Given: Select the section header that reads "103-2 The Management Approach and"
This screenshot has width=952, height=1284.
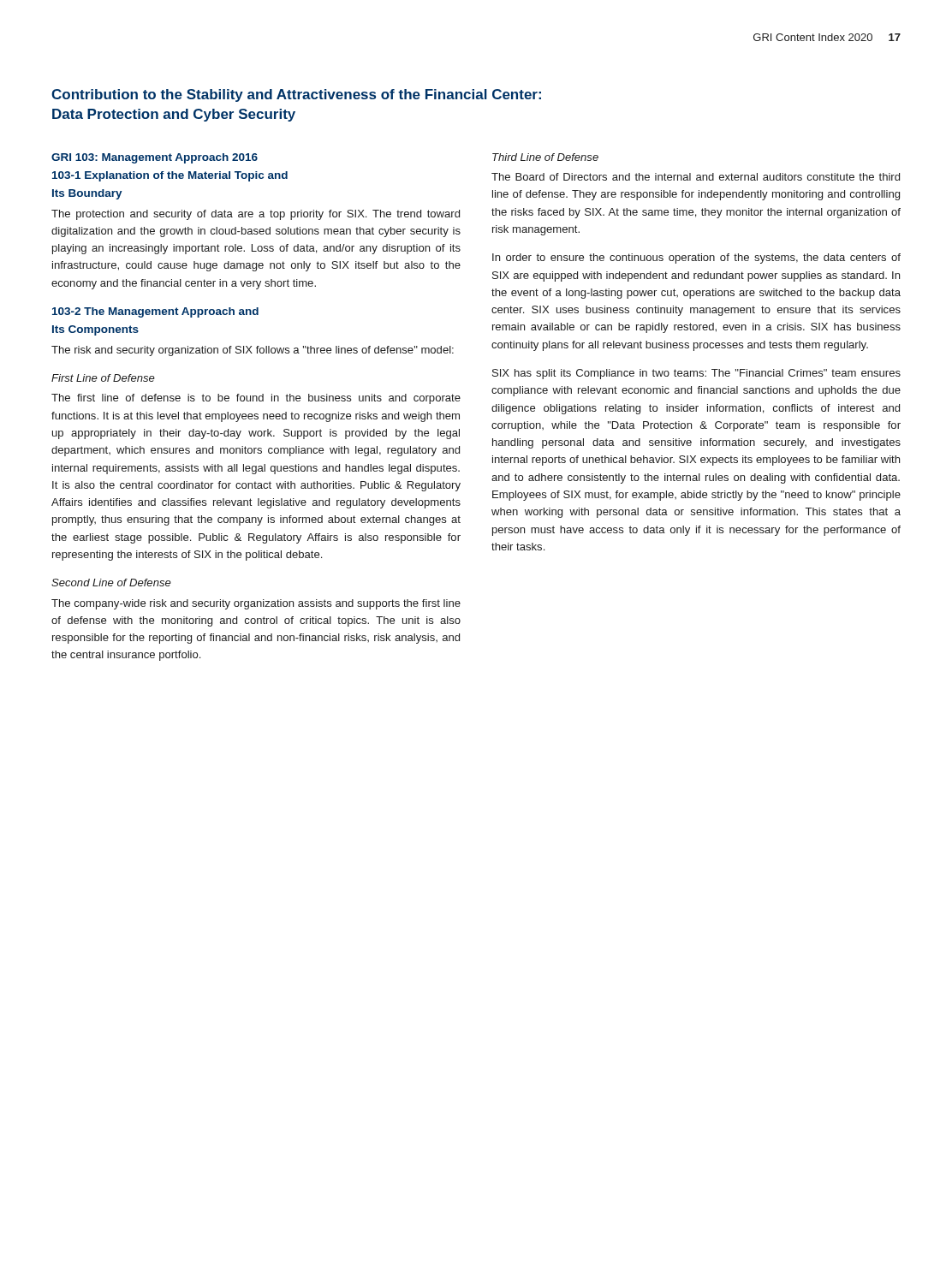Looking at the screenshot, I should pos(155,320).
